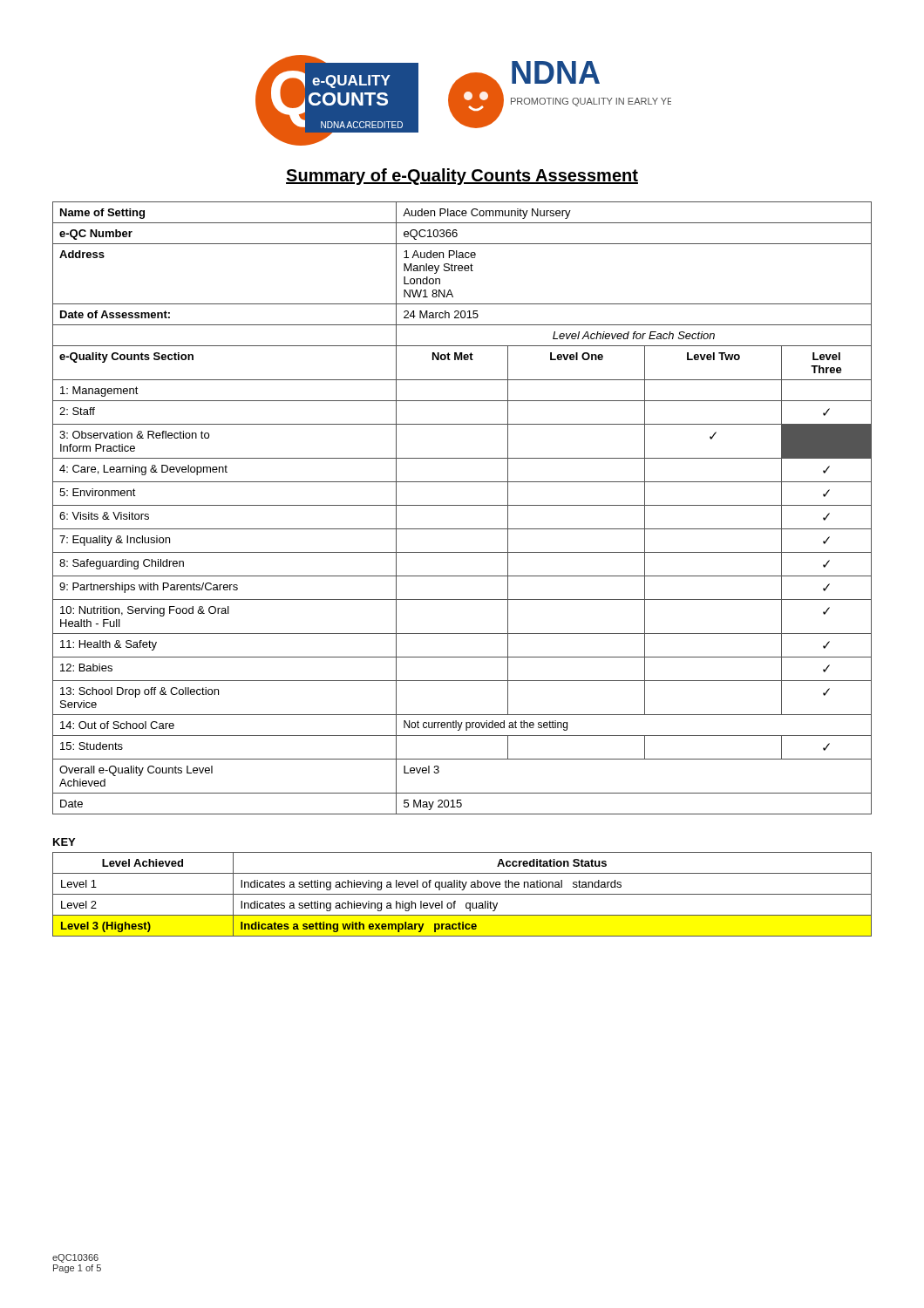Click on the table containing "Indicates a setting"
924x1308 pixels.
click(462, 894)
